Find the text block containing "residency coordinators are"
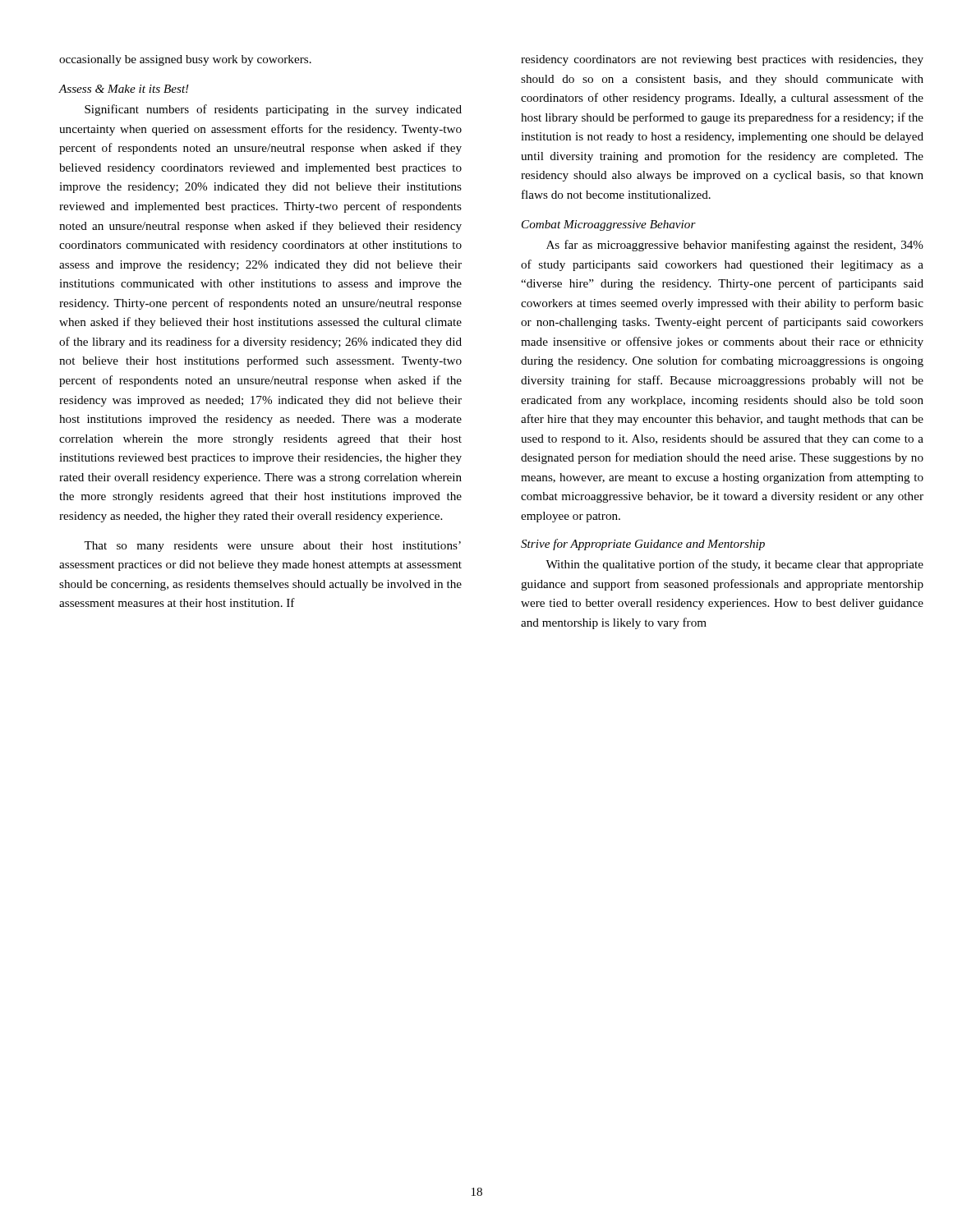The image size is (953, 1232). (x=722, y=127)
